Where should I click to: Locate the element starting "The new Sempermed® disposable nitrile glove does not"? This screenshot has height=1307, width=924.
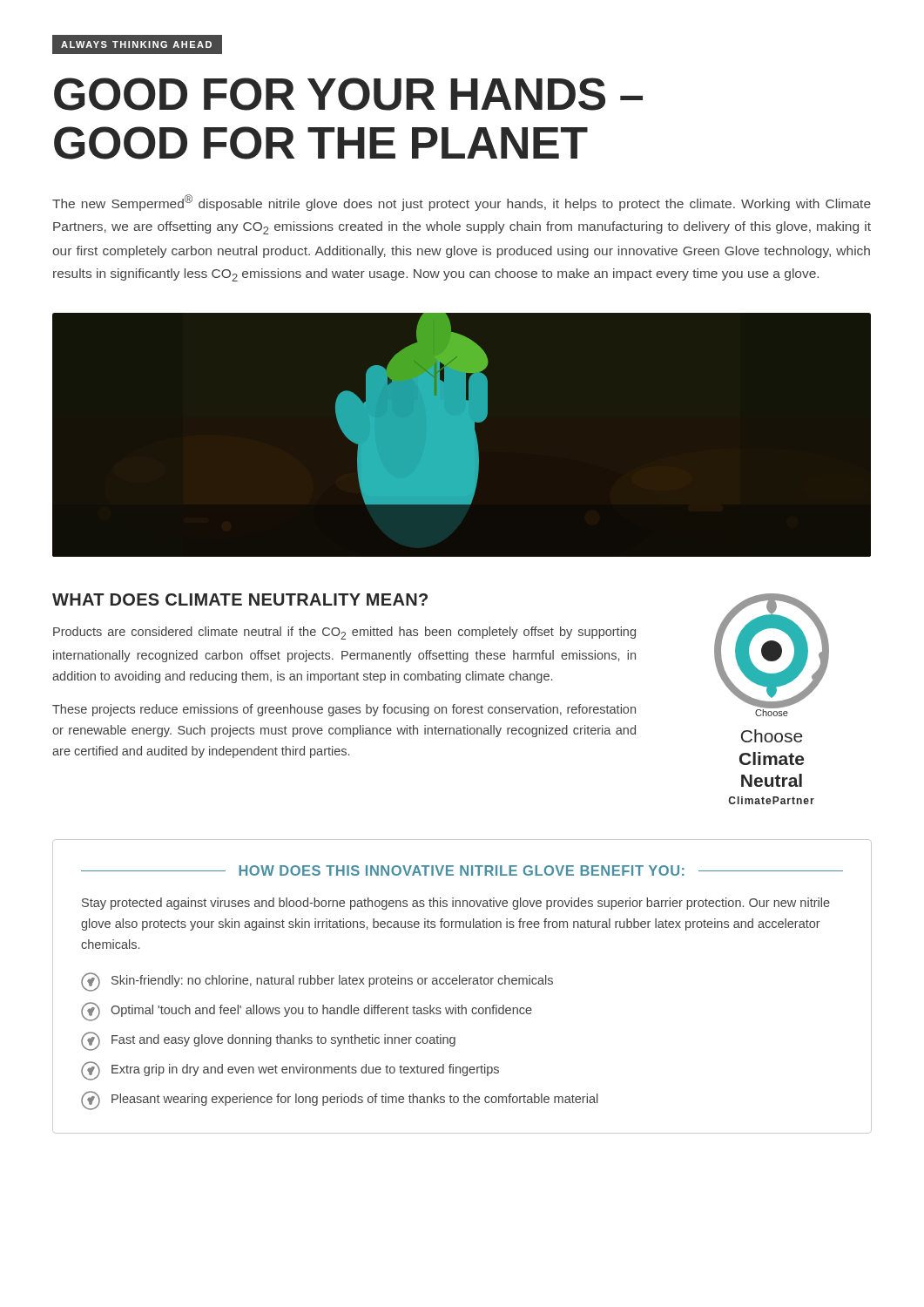462,238
